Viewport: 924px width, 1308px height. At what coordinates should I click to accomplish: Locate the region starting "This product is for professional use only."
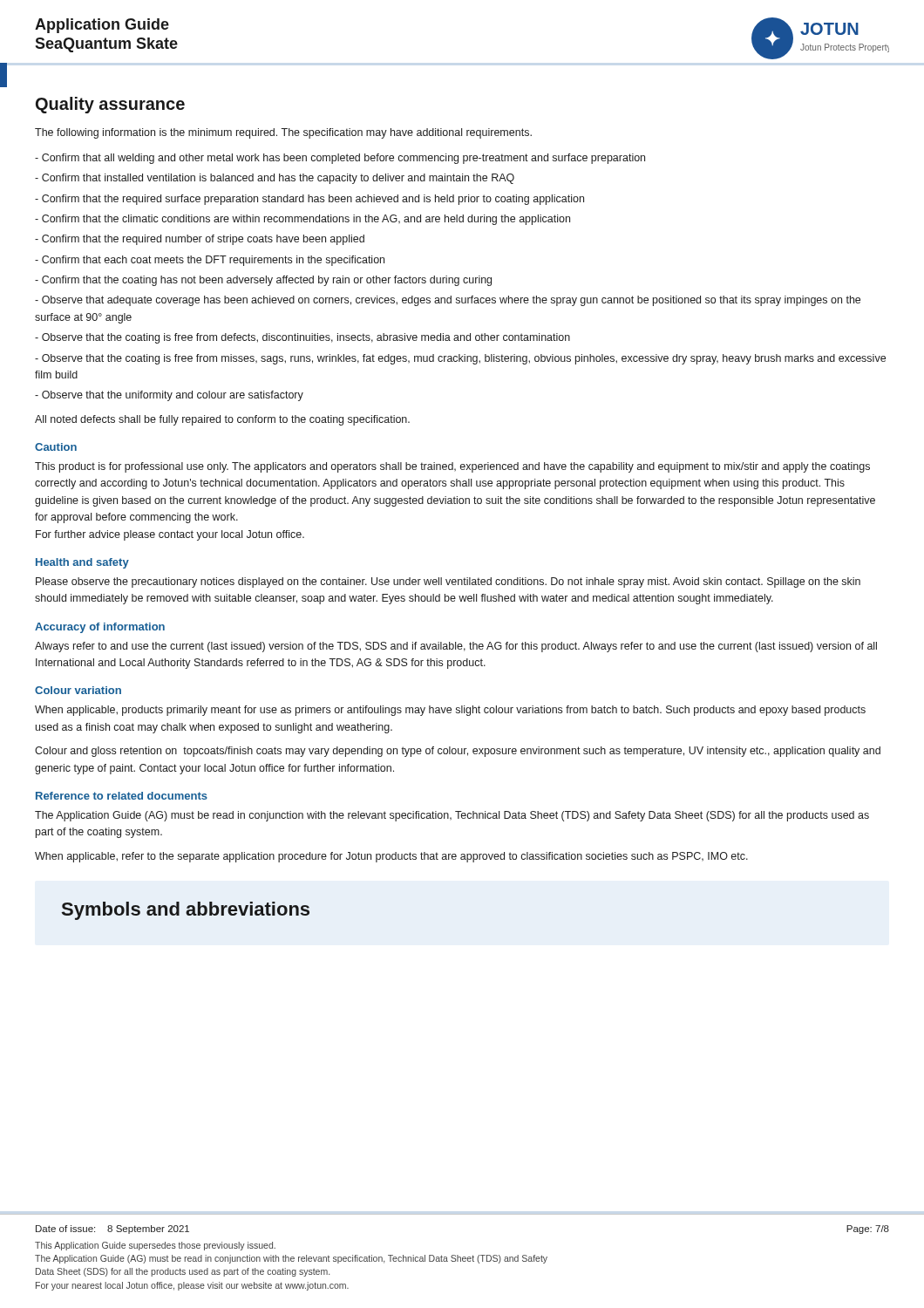pyautogui.click(x=455, y=500)
